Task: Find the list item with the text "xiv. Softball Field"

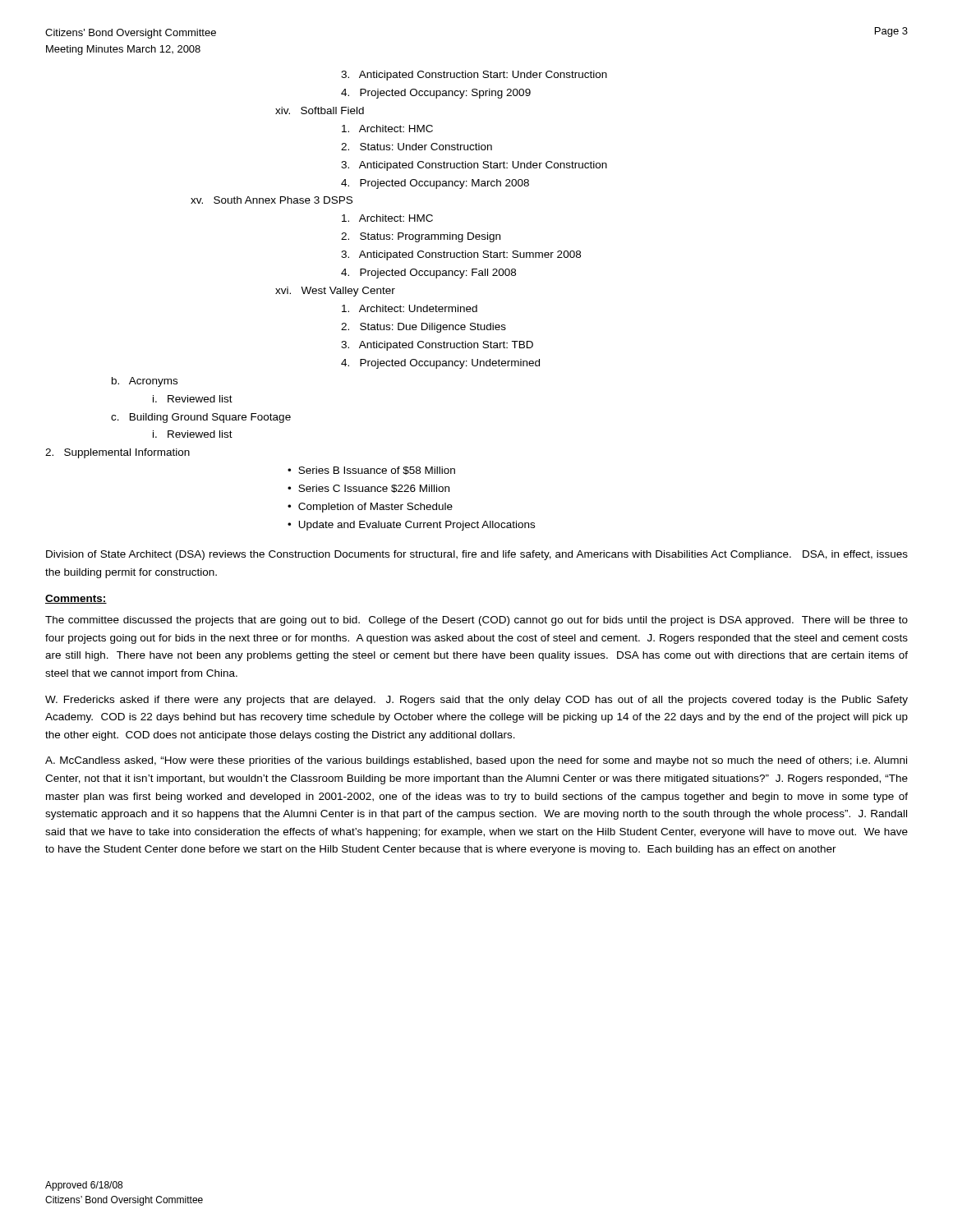Action: (x=320, y=110)
